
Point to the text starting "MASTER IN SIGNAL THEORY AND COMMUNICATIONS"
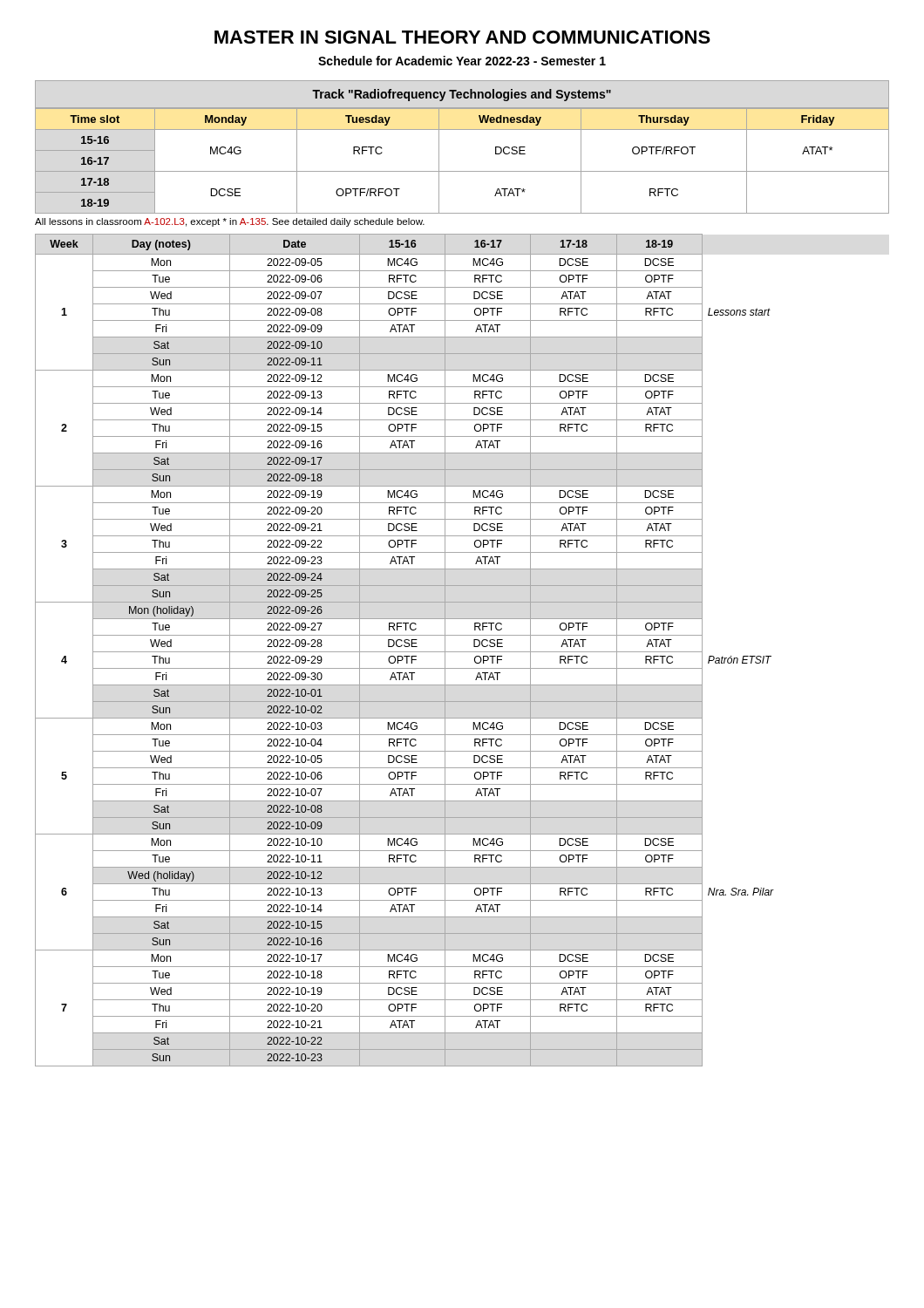pyautogui.click(x=462, y=37)
